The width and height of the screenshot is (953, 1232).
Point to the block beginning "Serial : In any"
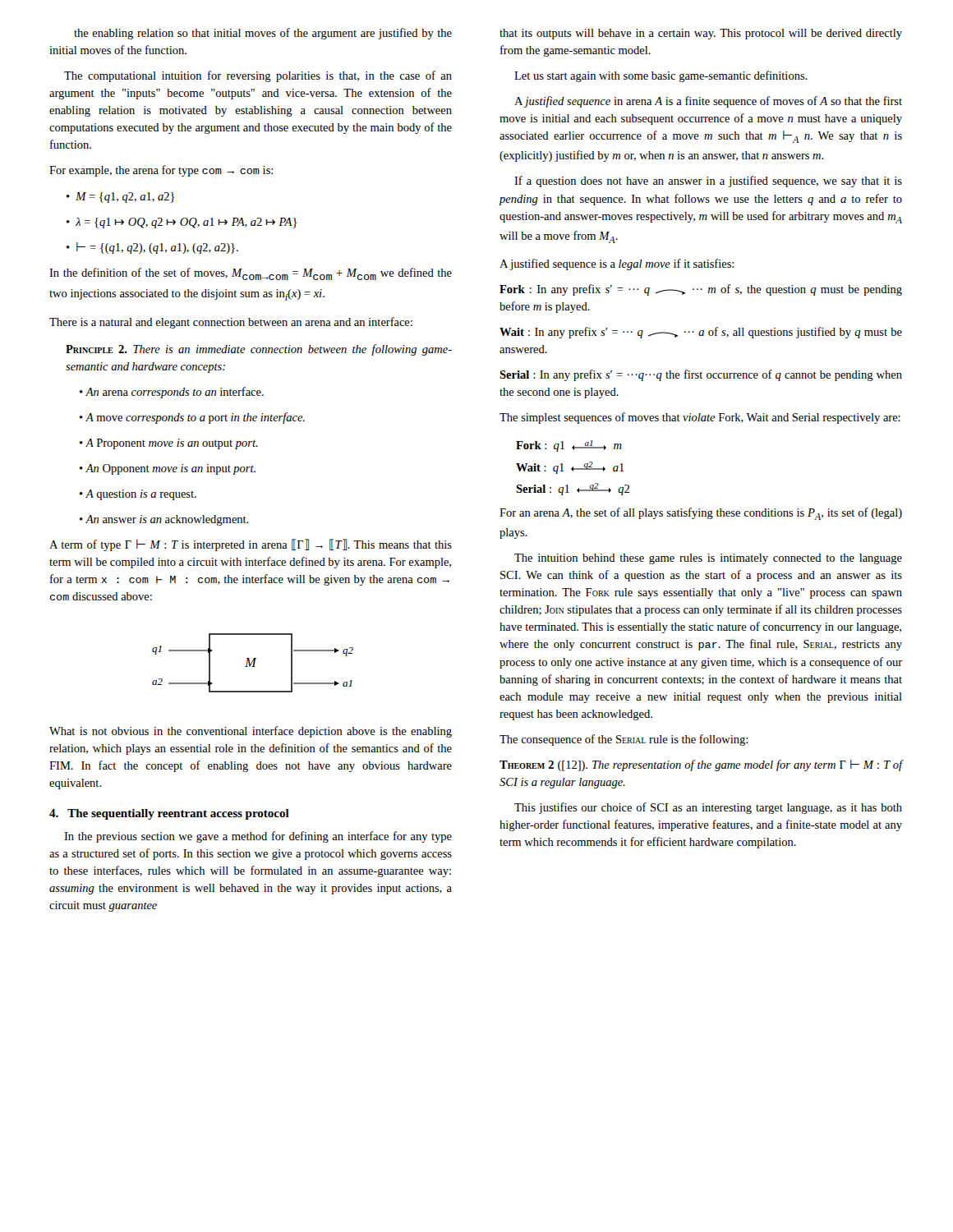701,384
